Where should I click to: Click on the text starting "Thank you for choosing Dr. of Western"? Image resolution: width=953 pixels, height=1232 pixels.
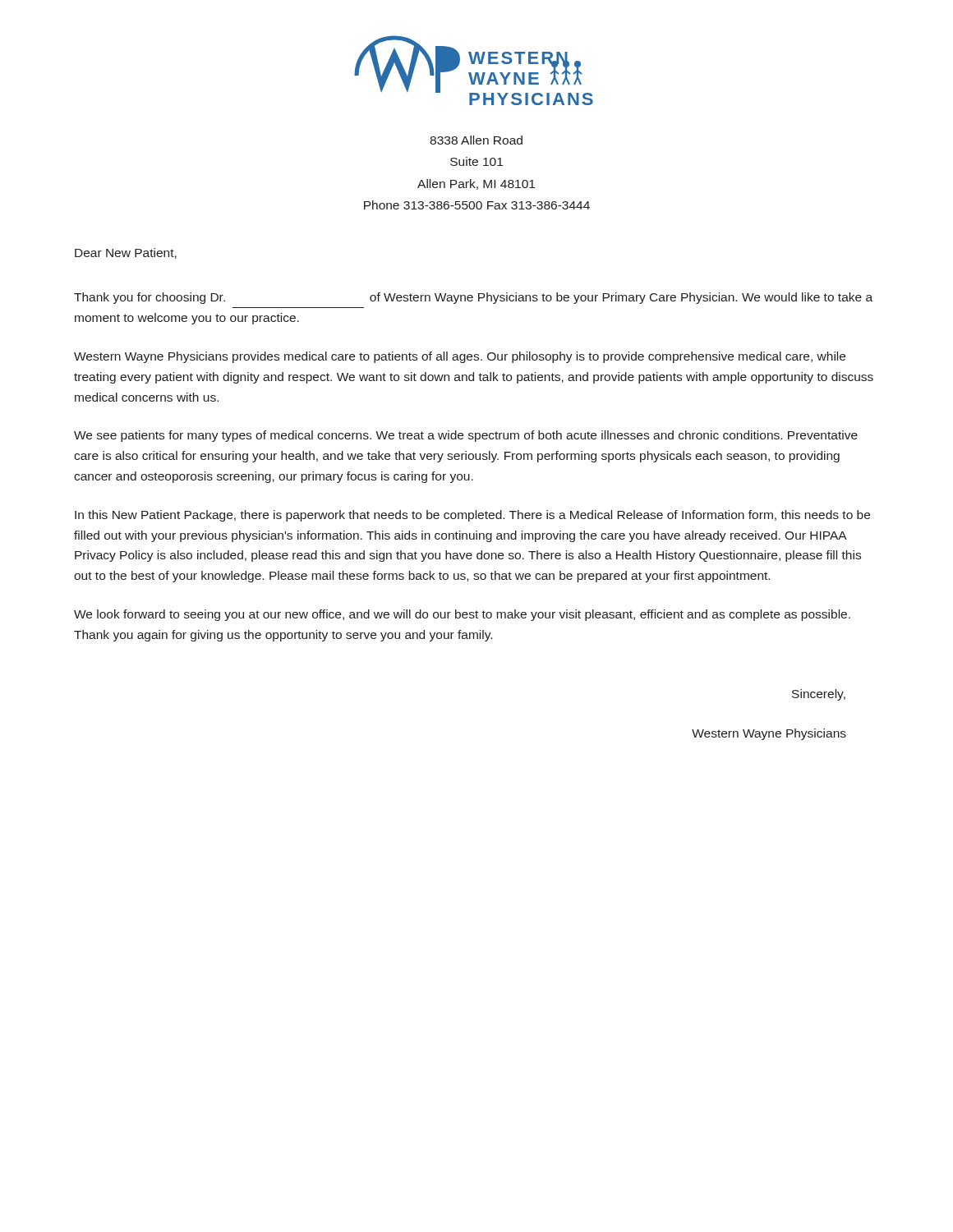pyautogui.click(x=473, y=306)
